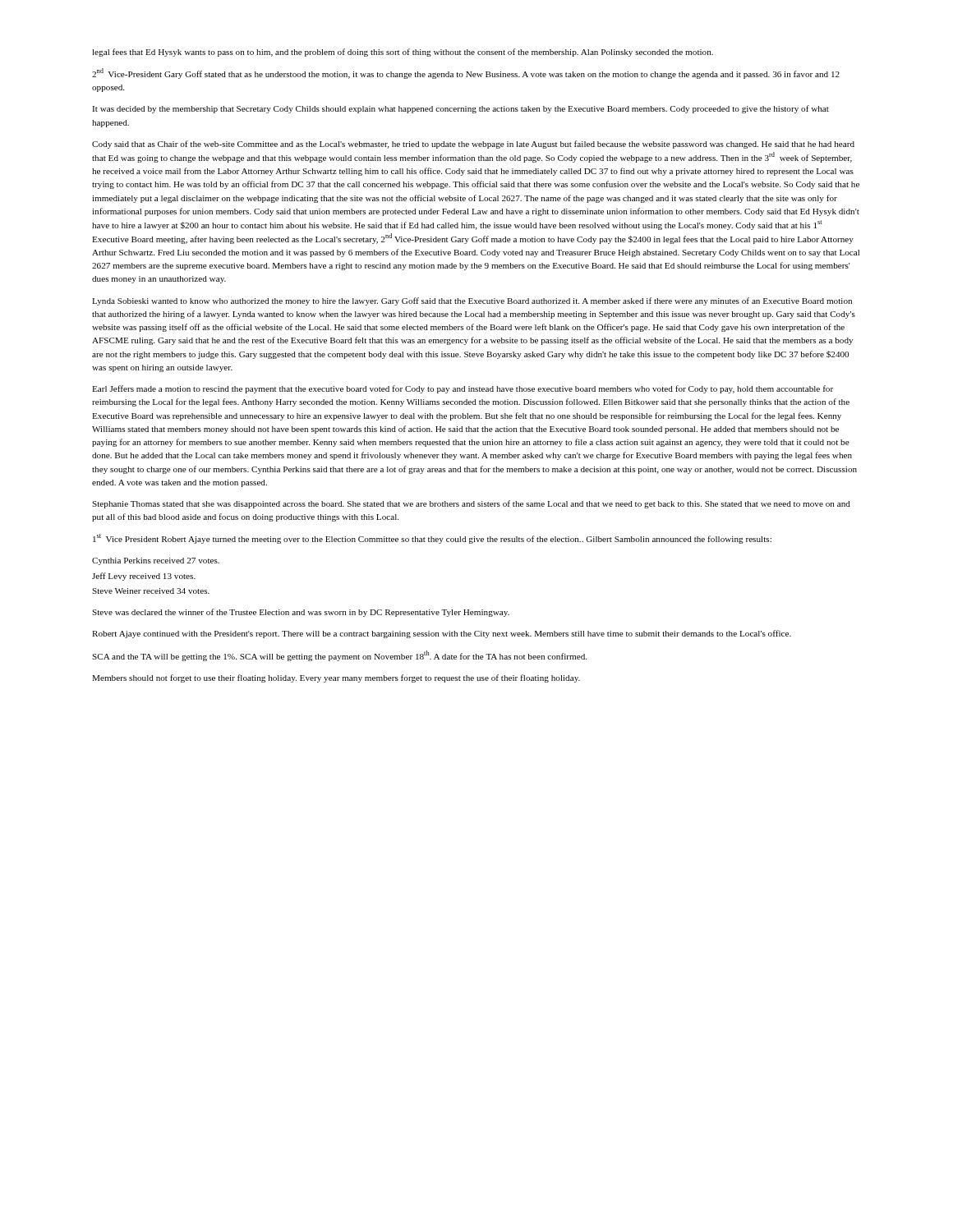Click the passage that begins "Members should not forget to use their"
This screenshot has width=953, height=1232.
(x=336, y=677)
